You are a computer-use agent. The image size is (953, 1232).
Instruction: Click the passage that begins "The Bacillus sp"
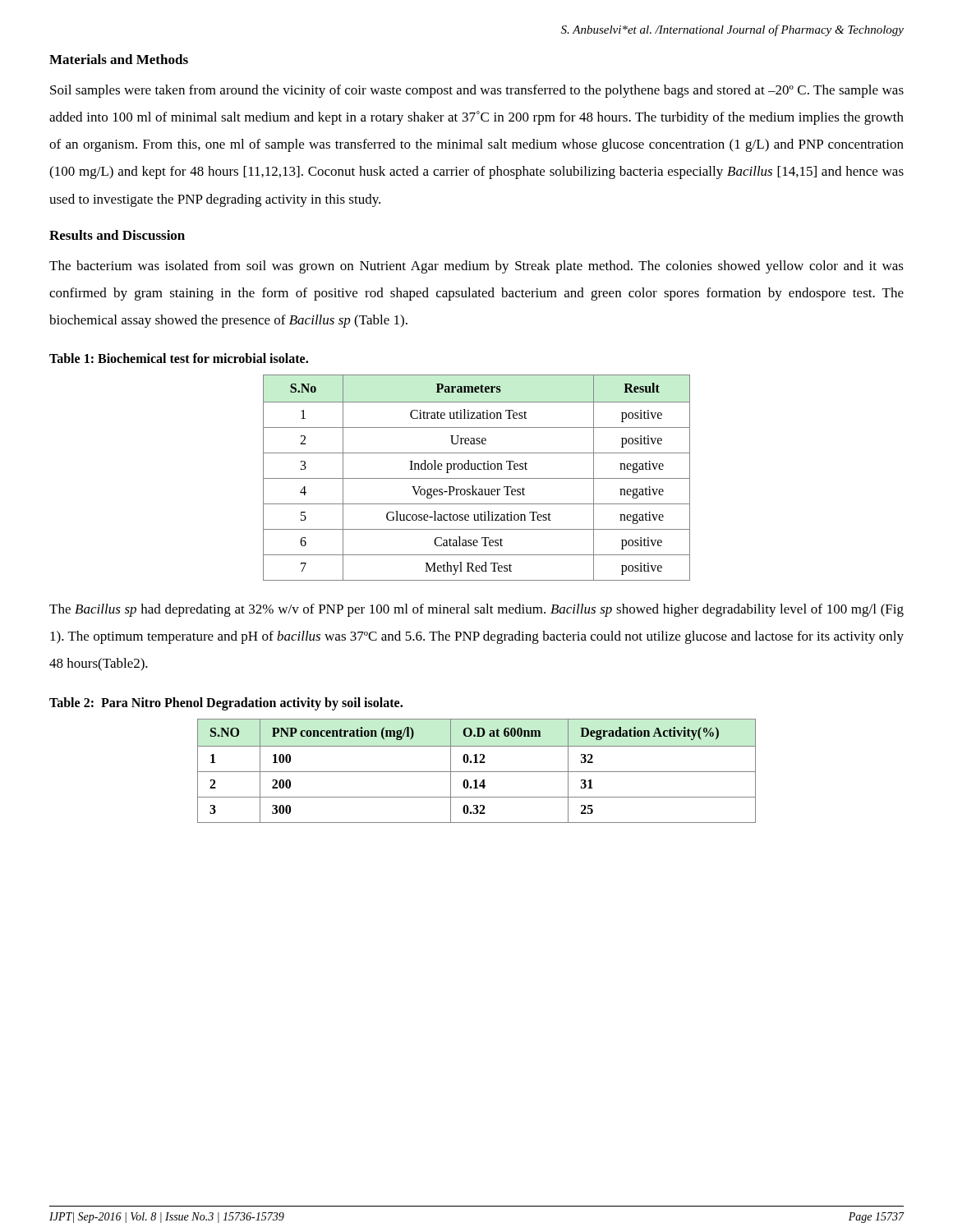[x=476, y=636]
